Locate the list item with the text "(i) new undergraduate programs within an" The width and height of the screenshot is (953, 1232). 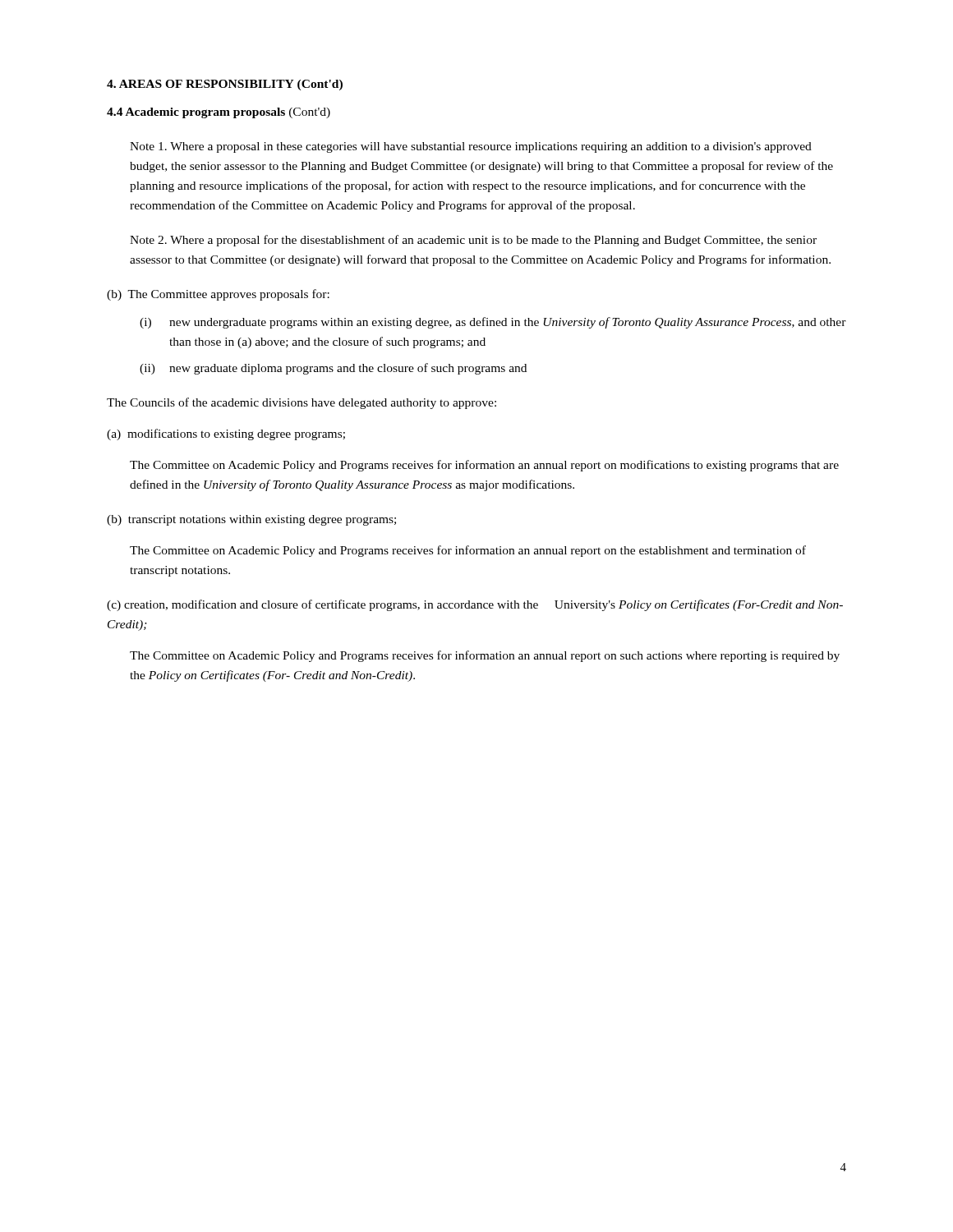tap(493, 332)
